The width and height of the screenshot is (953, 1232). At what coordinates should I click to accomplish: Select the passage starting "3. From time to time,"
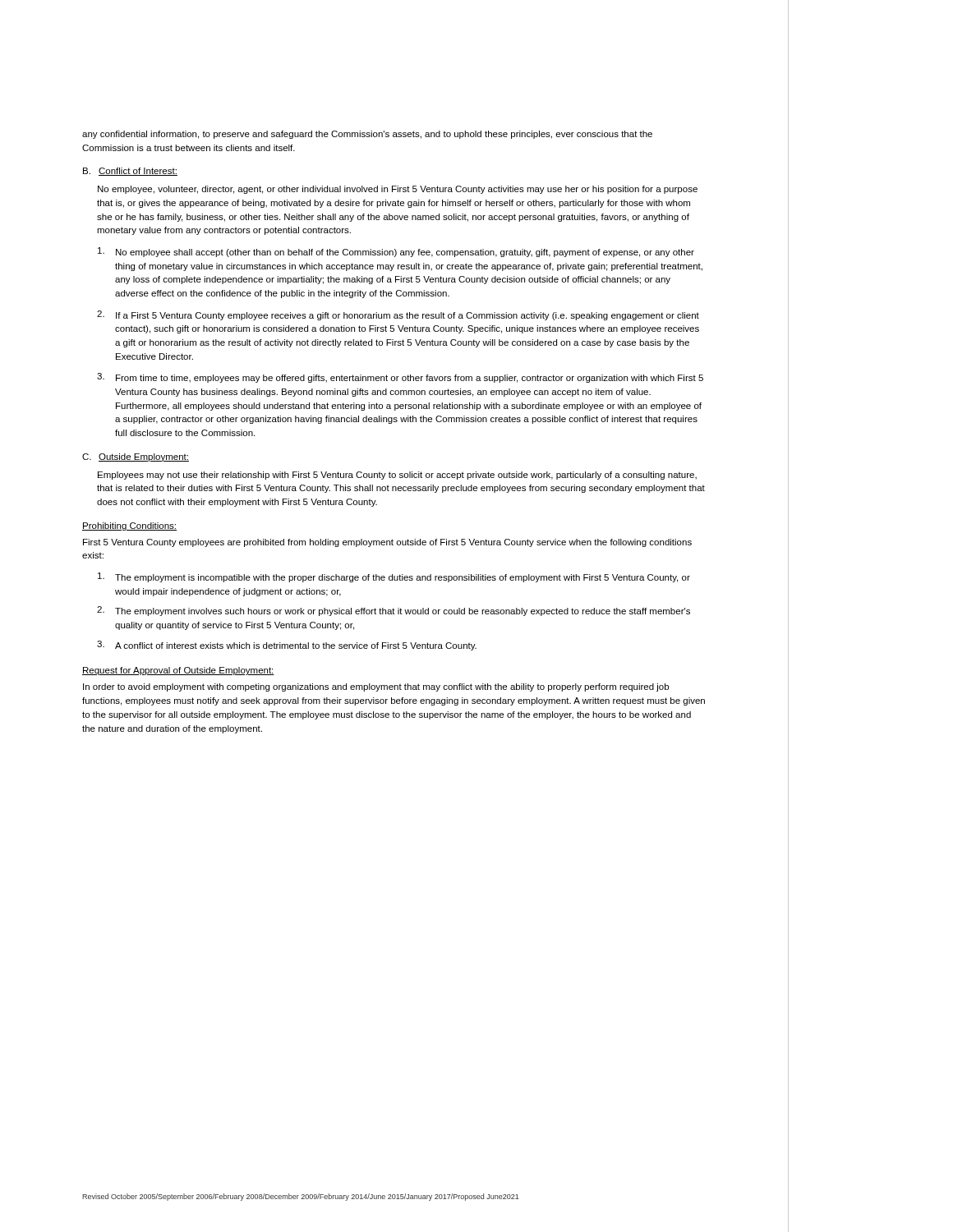pos(402,406)
